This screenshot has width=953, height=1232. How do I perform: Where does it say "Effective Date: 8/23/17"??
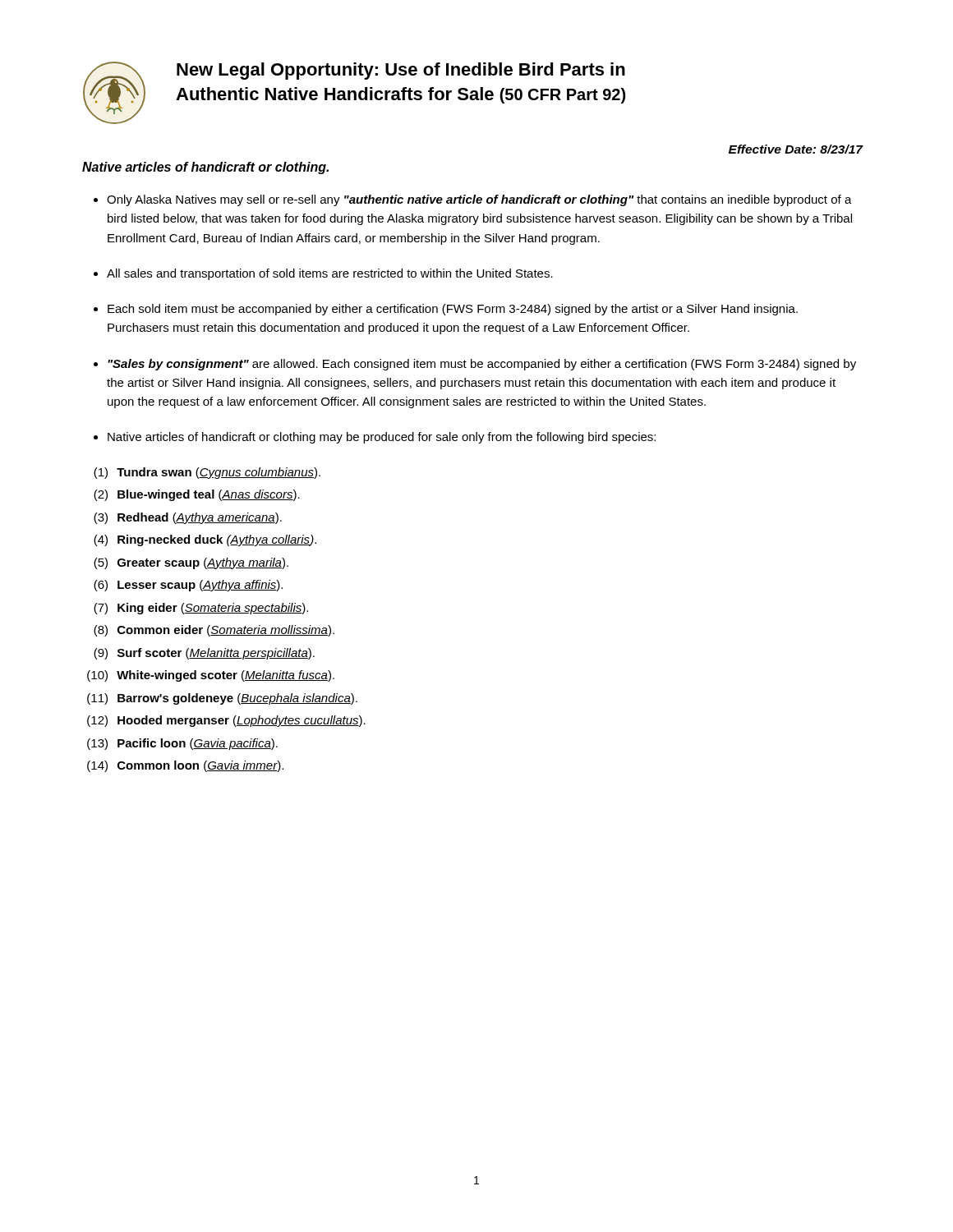[x=796, y=149]
